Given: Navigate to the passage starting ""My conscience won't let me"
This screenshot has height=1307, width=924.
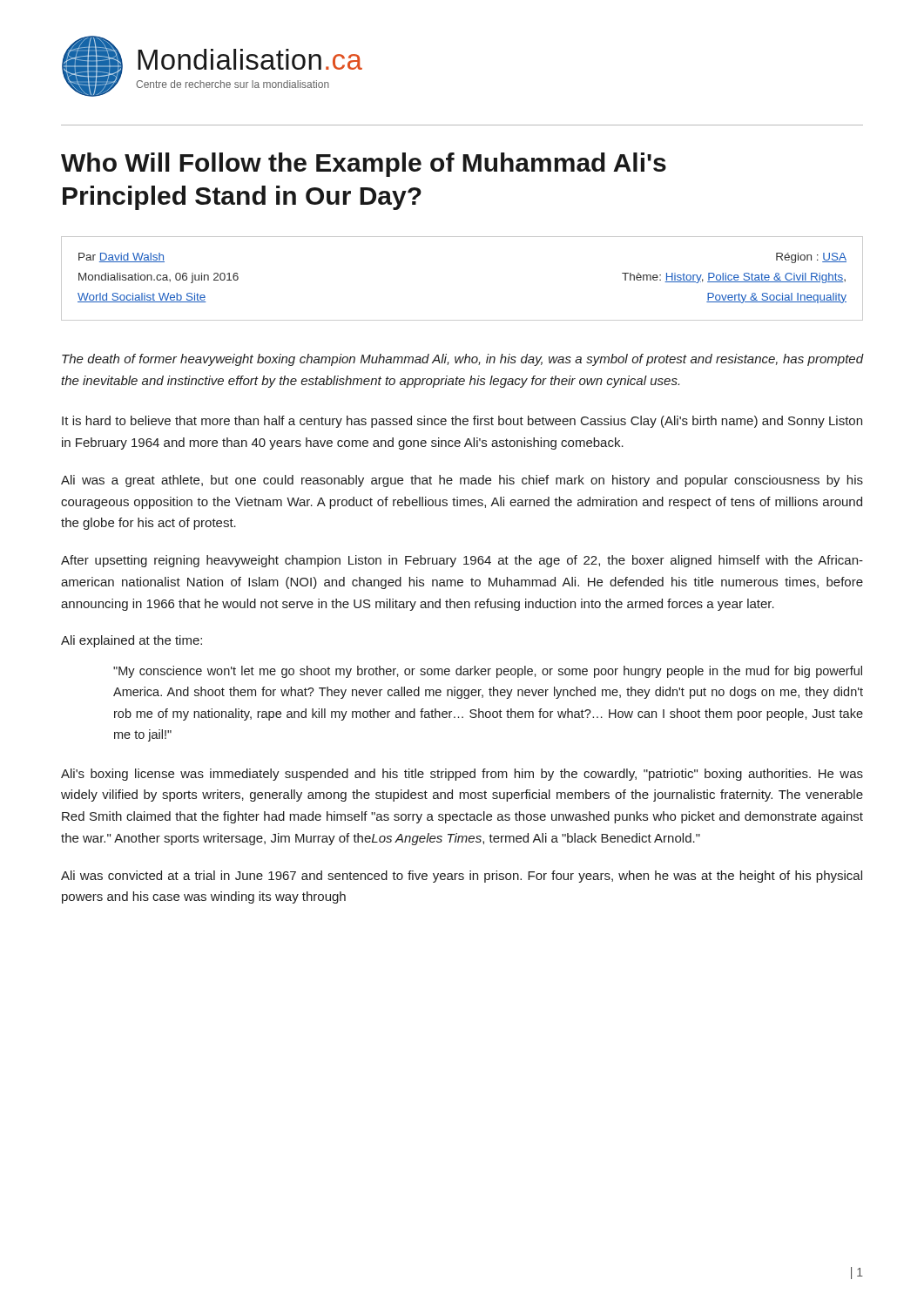Looking at the screenshot, I should 488,703.
